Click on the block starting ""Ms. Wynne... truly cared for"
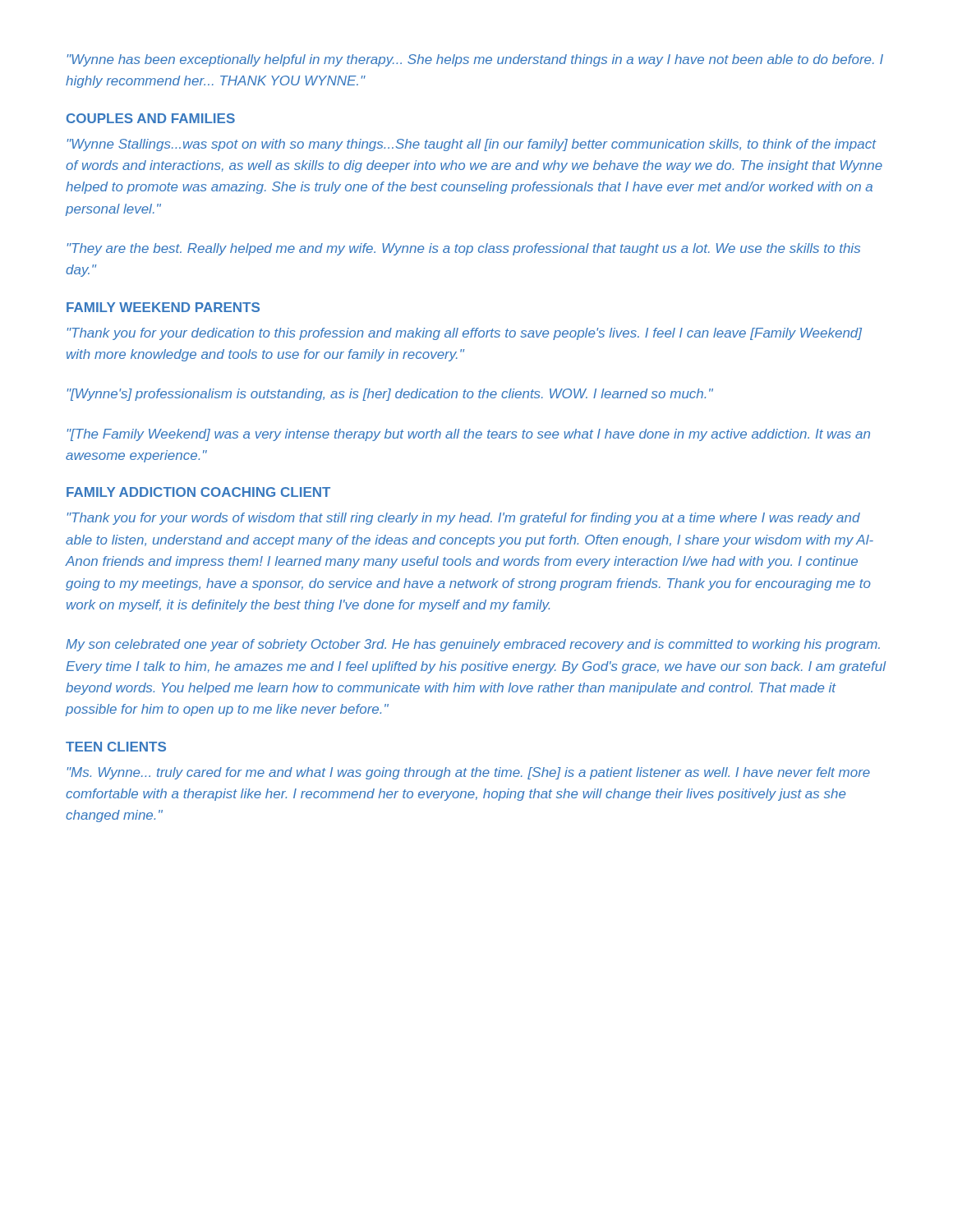The height and width of the screenshot is (1232, 953). [468, 794]
